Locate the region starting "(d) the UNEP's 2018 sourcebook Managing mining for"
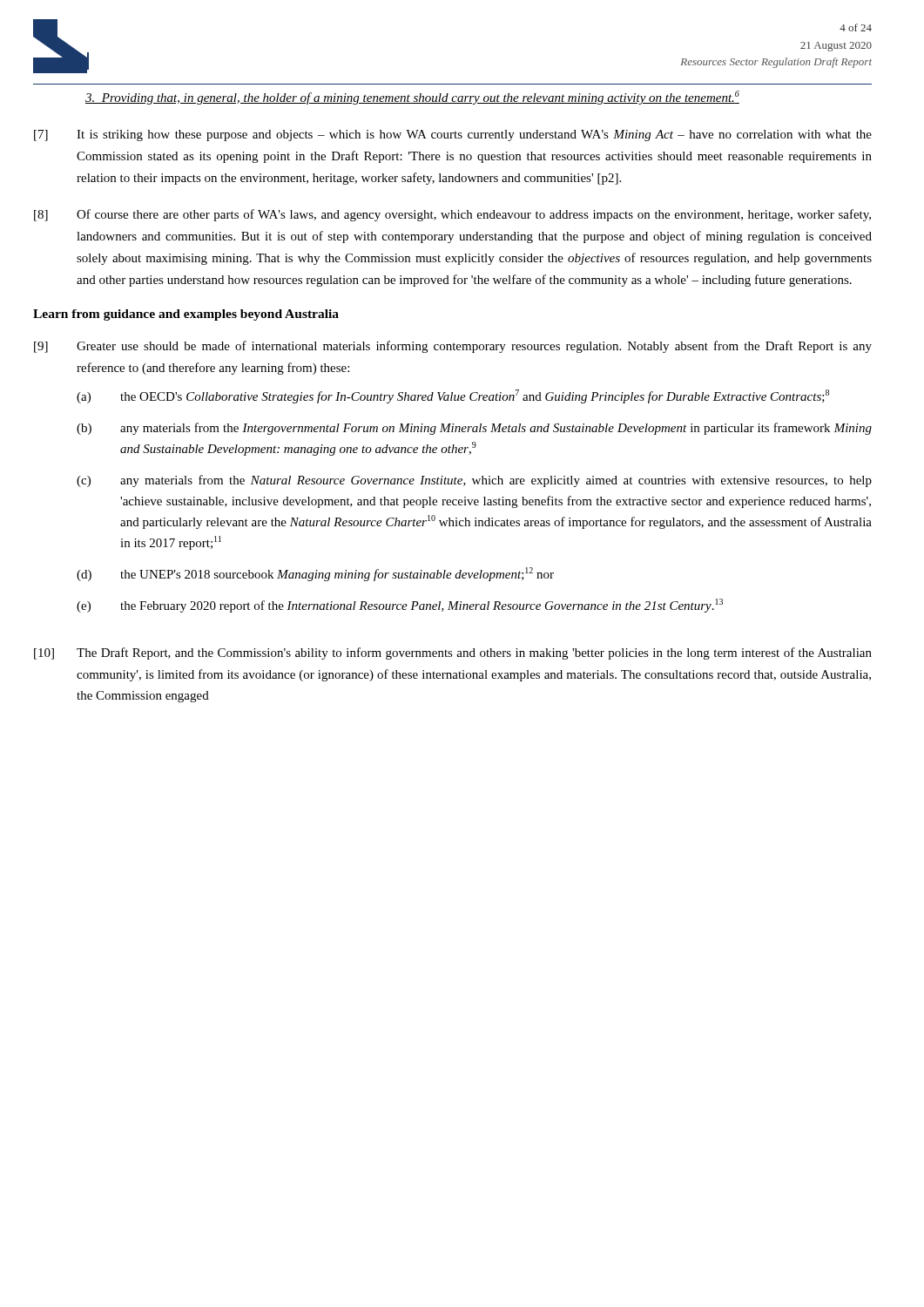 coord(474,574)
